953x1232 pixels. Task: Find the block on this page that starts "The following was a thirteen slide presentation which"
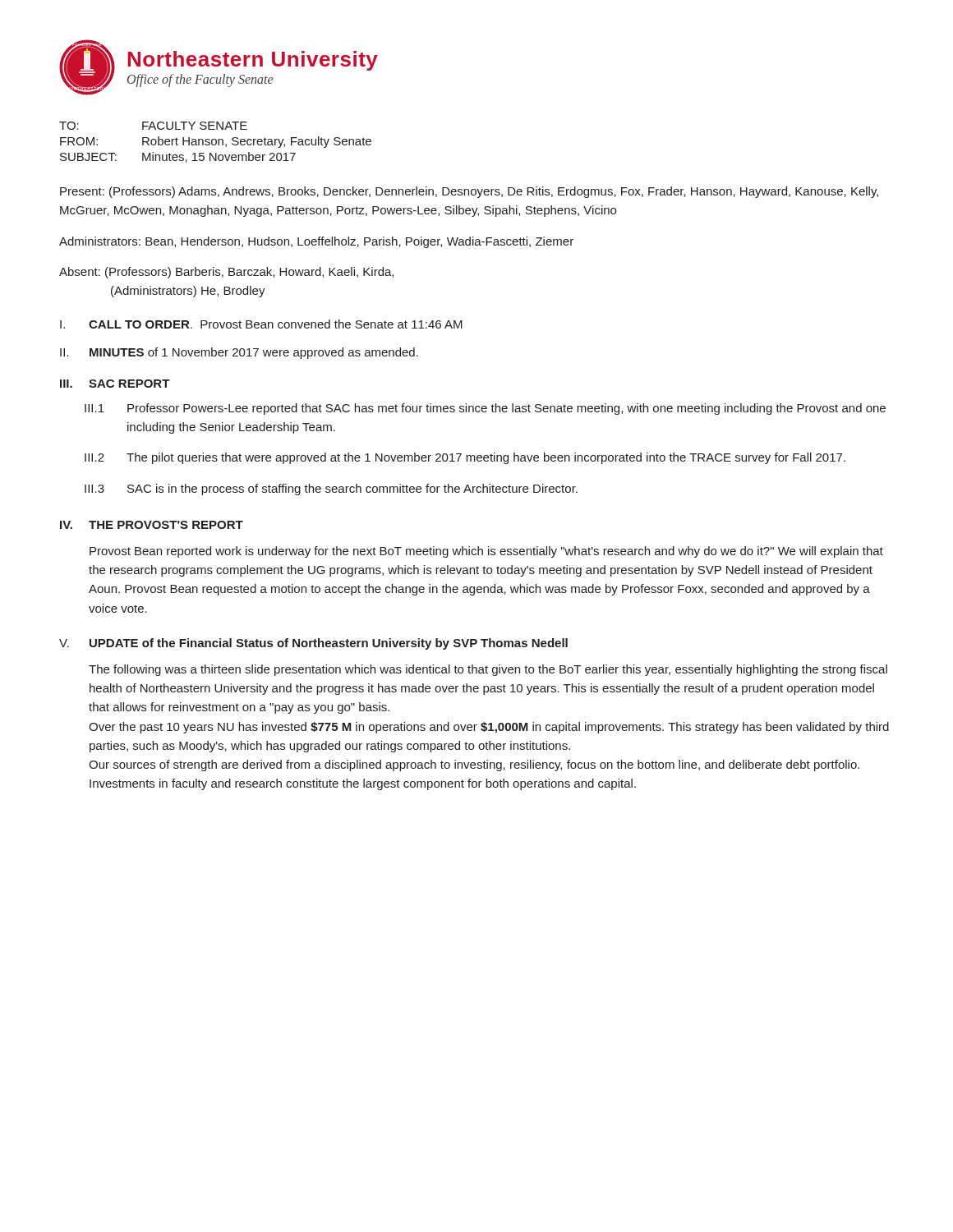489,726
